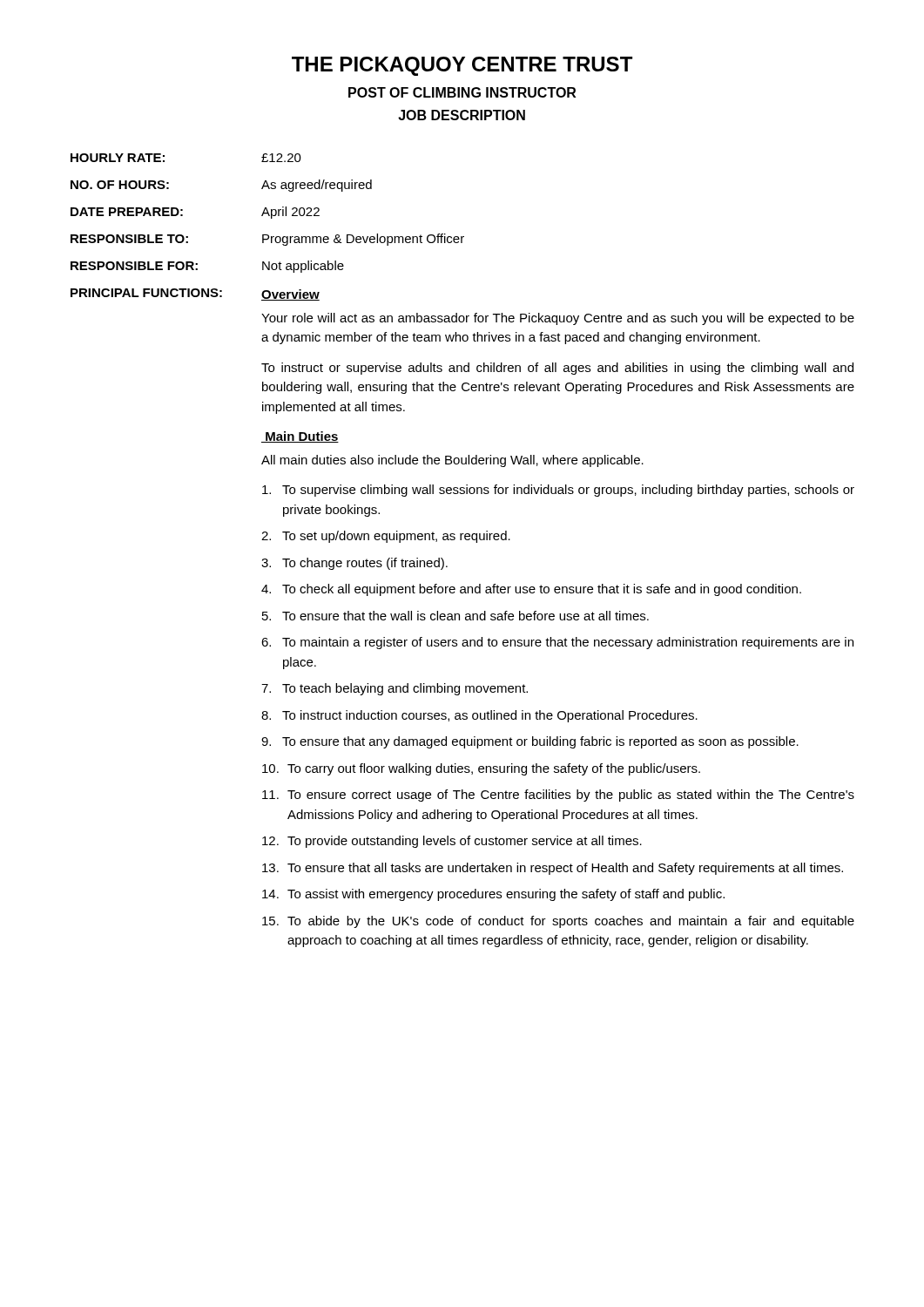Find "THE PICKAQUOY CENTRE TRUST" on this page
This screenshot has width=924, height=1307.
tap(462, 64)
